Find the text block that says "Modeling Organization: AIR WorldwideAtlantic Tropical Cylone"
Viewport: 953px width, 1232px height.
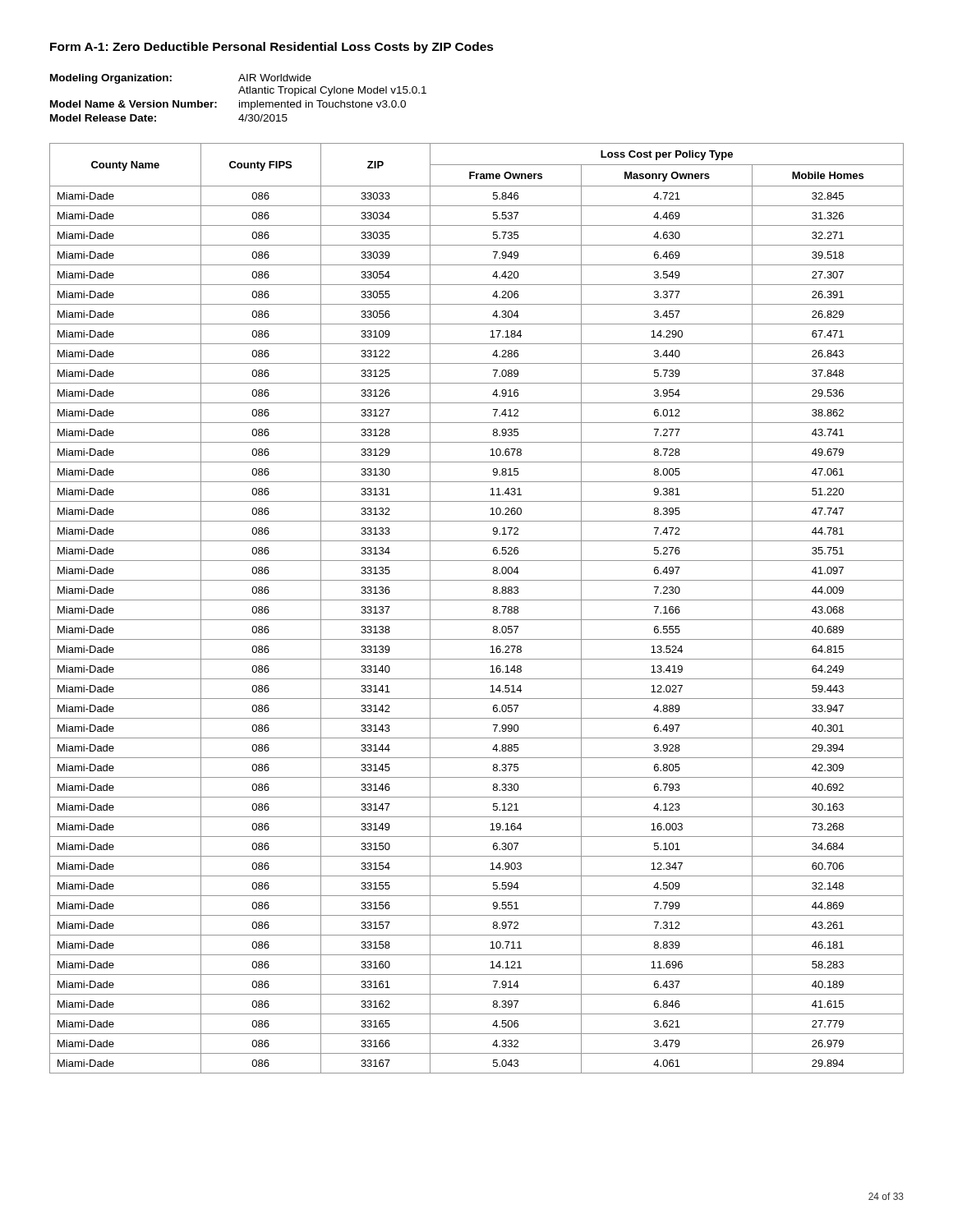click(x=238, y=98)
